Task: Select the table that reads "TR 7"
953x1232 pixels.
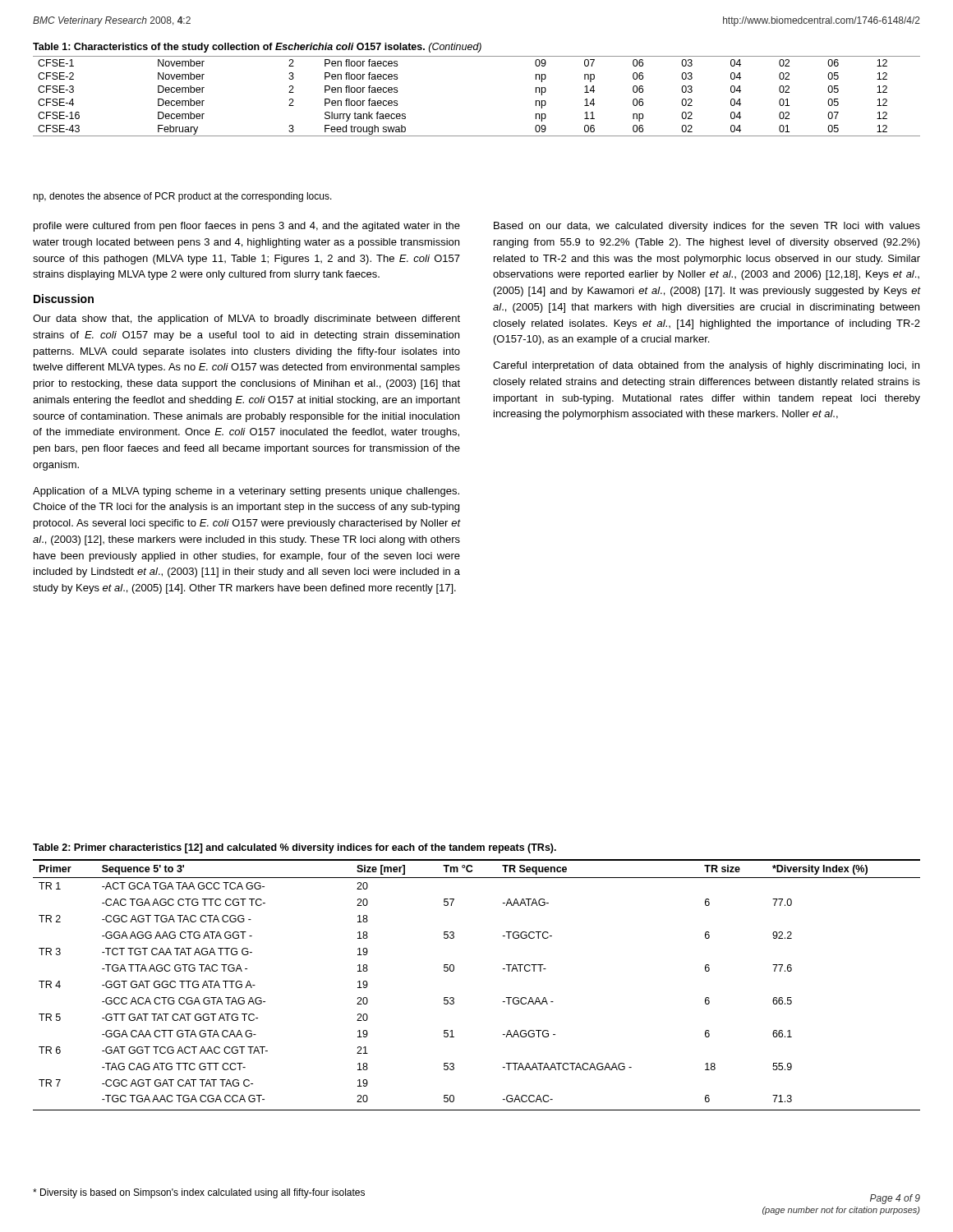Action: (476, 976)
